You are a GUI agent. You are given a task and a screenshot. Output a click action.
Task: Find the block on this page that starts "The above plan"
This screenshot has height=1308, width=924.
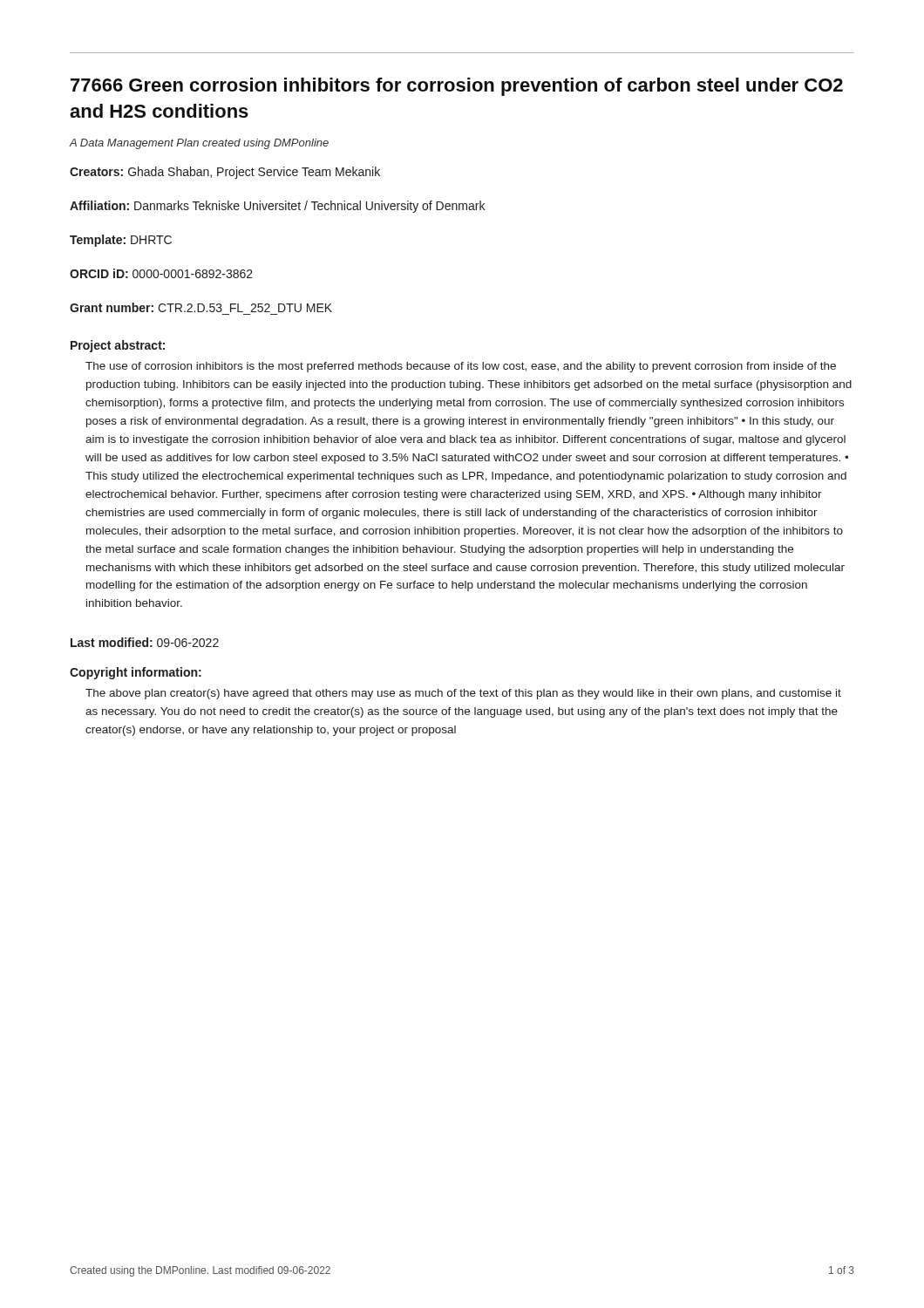463,711
